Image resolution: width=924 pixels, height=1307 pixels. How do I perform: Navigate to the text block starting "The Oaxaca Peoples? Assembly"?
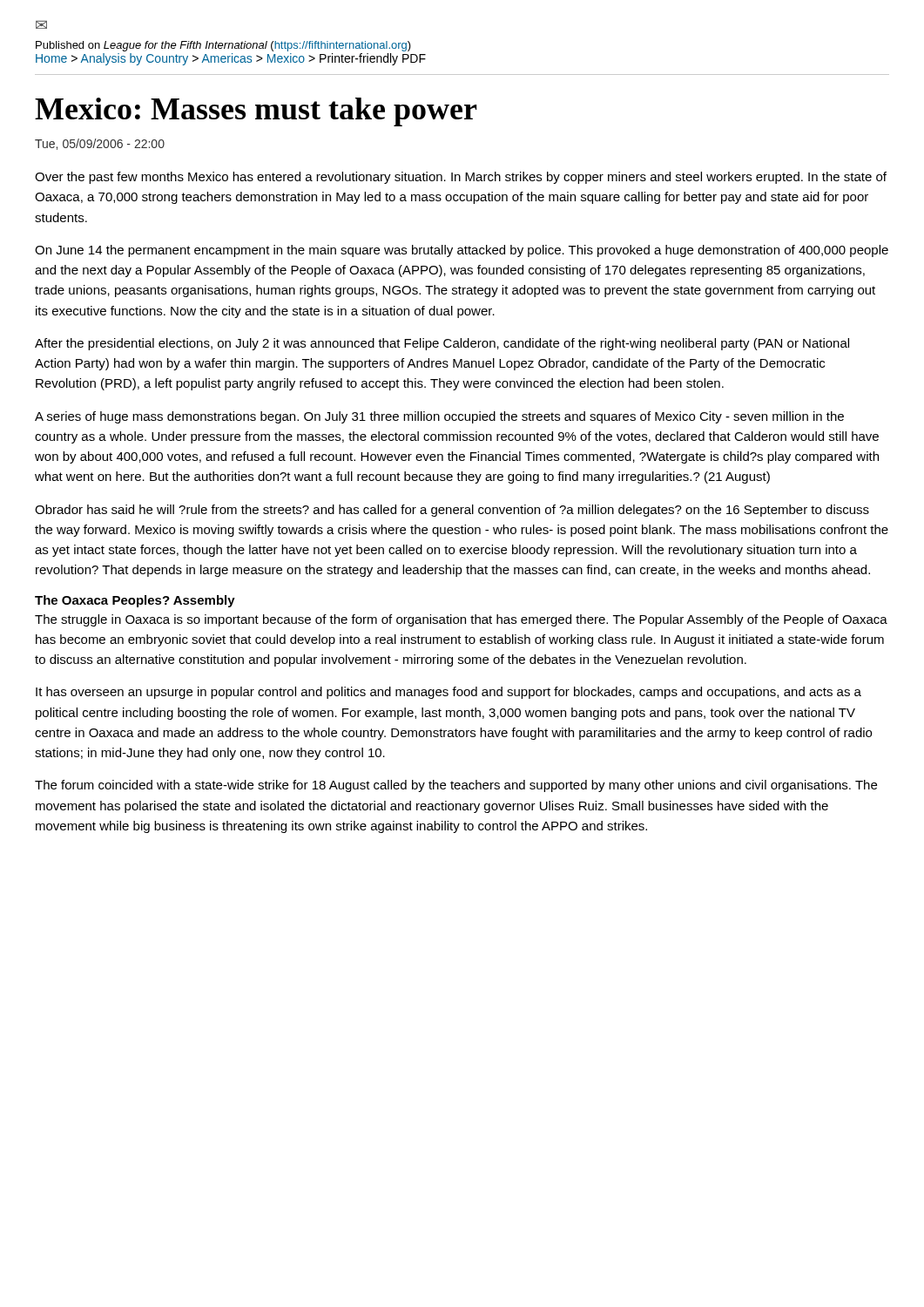(x=135, y=600)
